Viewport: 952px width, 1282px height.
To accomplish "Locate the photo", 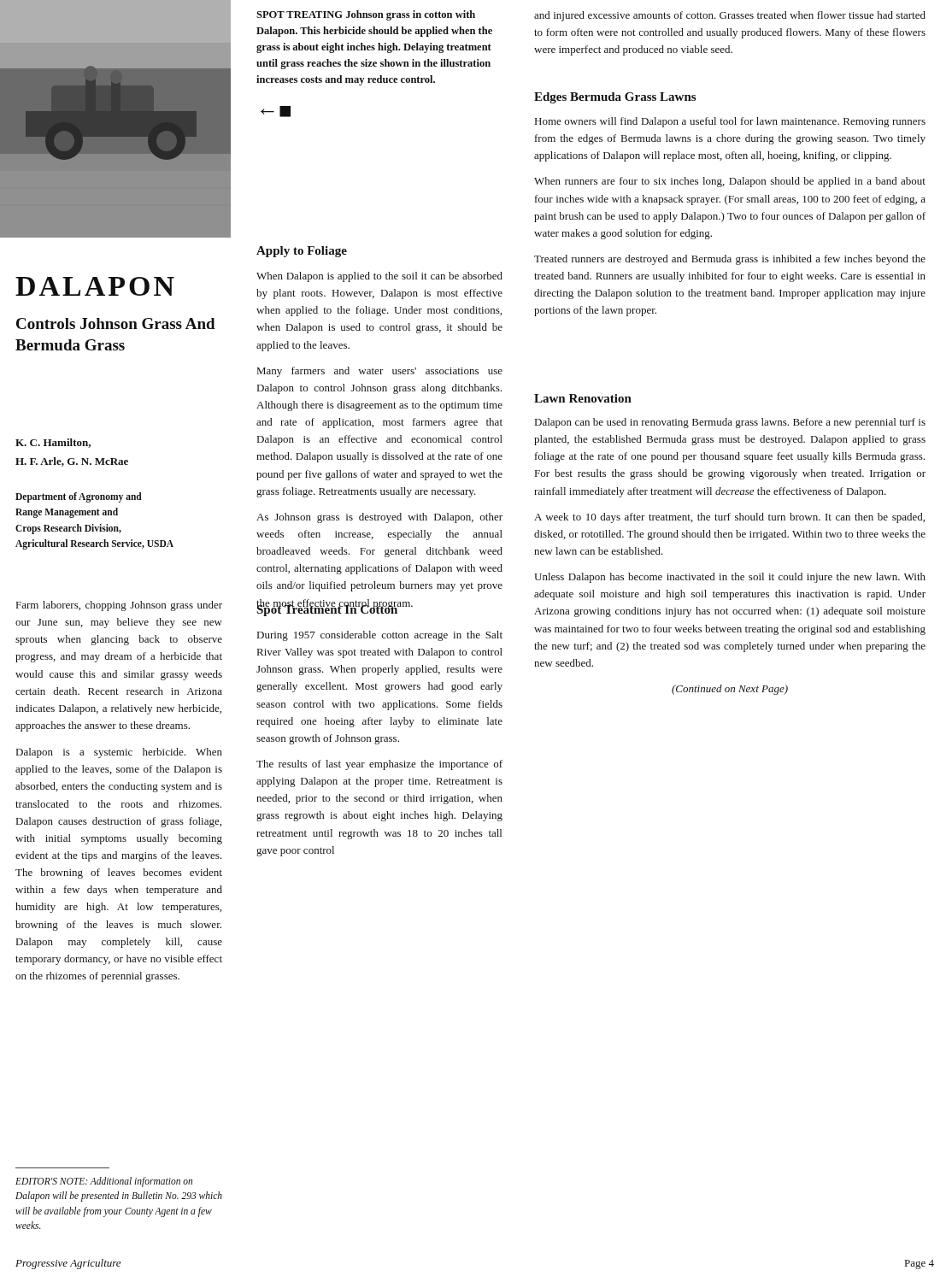I will point(115,119).
